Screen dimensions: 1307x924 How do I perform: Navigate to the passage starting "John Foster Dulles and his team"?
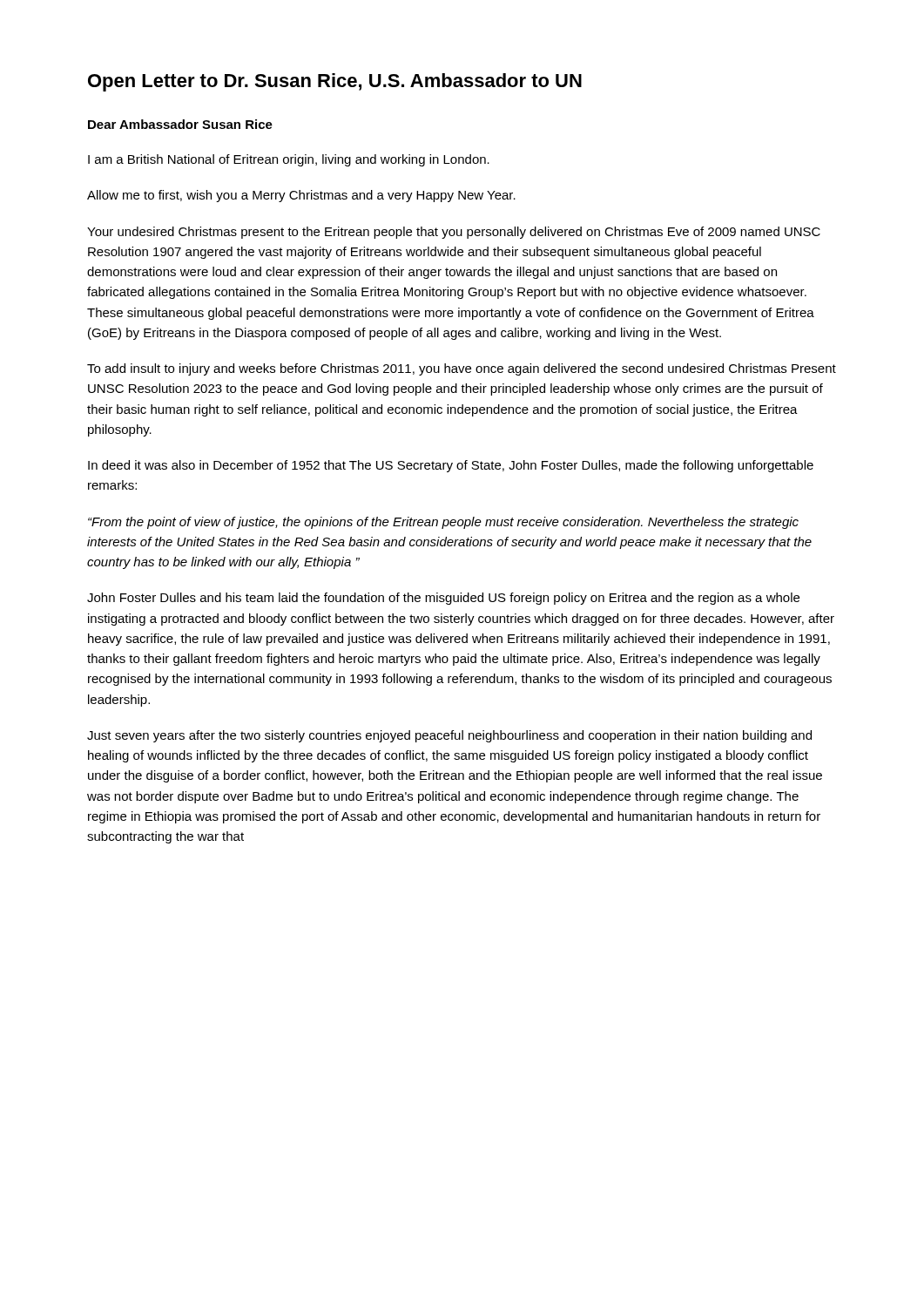pos(461,648)
